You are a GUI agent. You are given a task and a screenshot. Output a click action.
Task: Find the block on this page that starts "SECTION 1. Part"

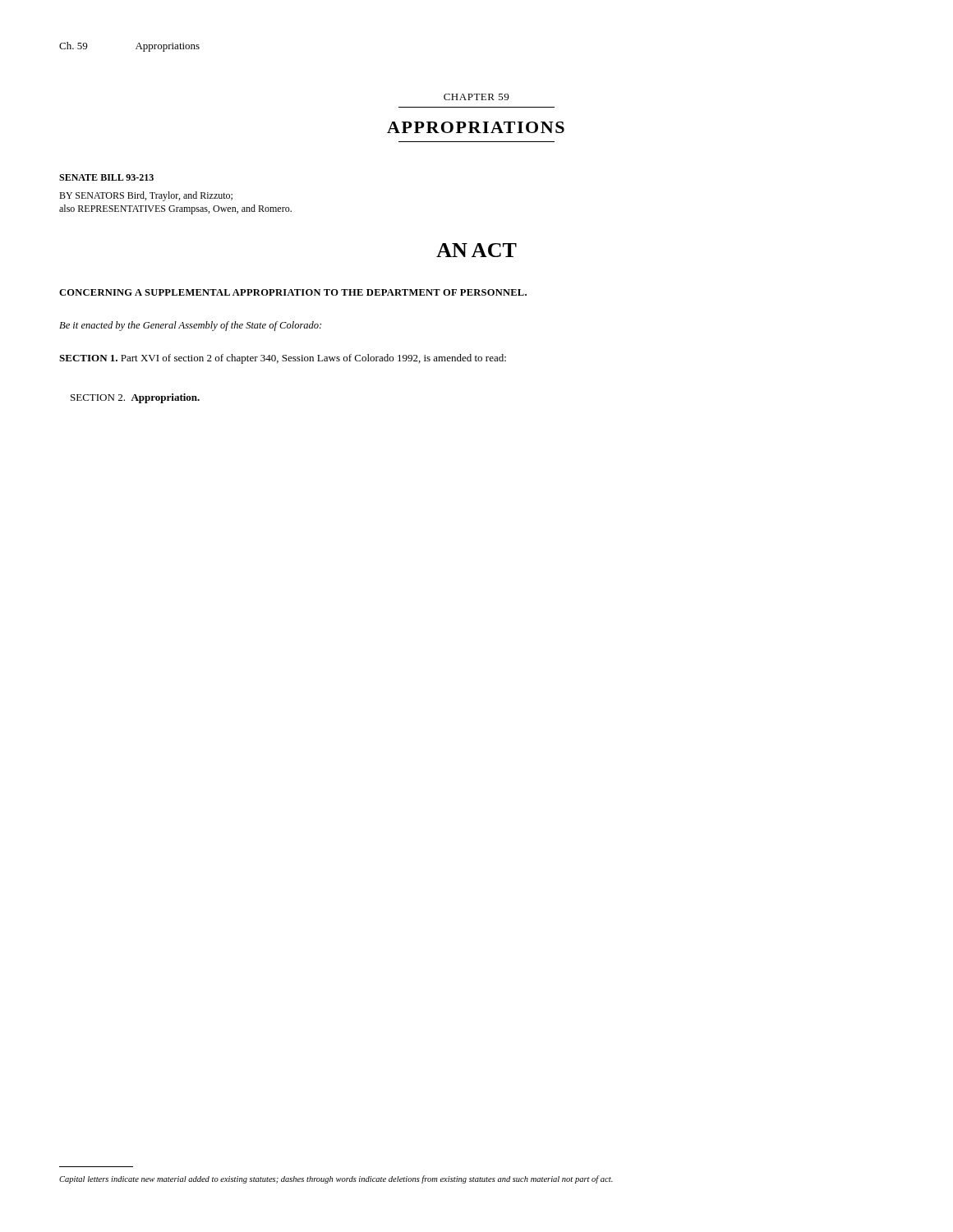pyautogui.click(x=283, y=358)
